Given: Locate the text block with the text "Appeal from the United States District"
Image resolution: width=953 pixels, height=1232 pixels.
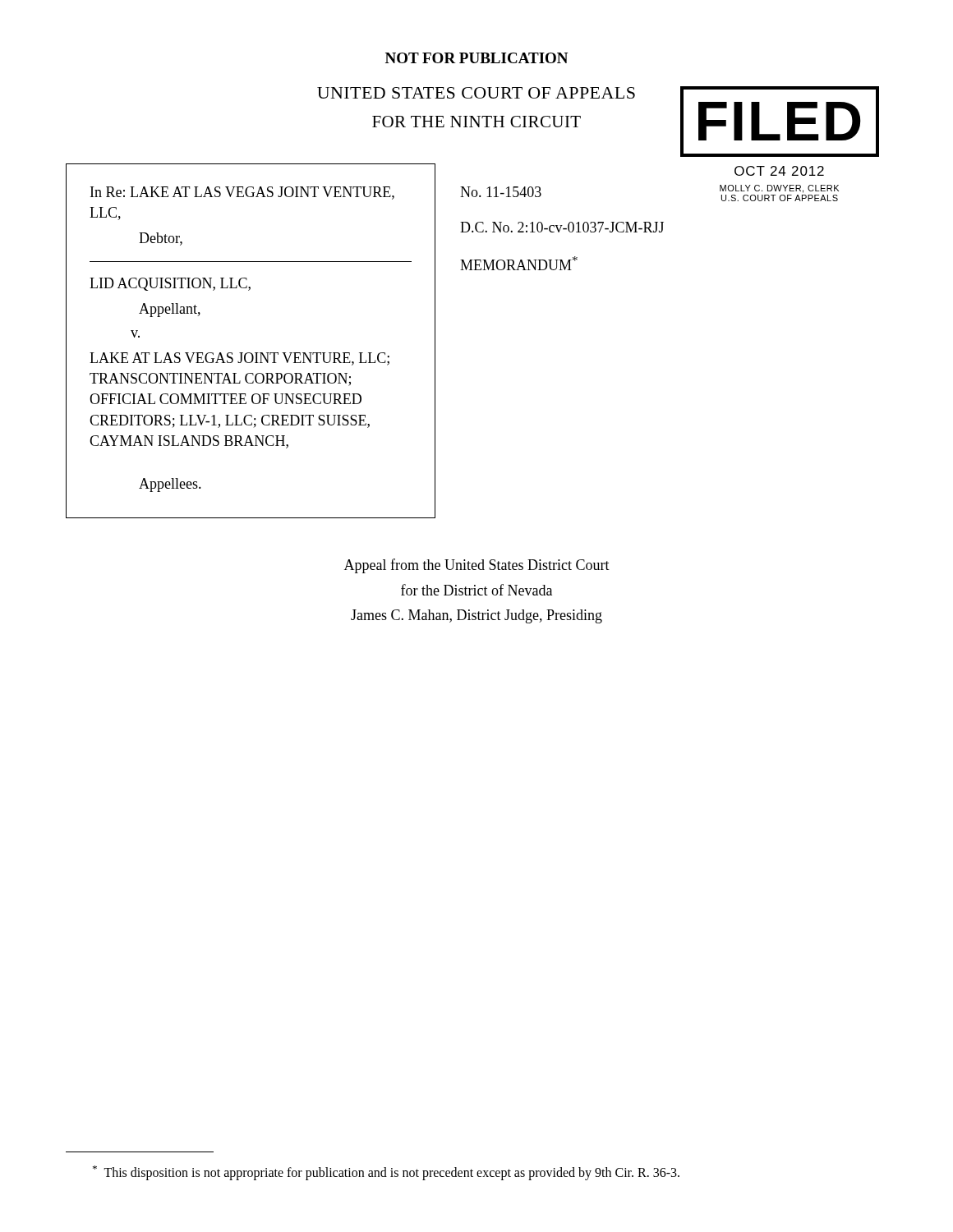Looking at the screenshot, I should 476,590.
